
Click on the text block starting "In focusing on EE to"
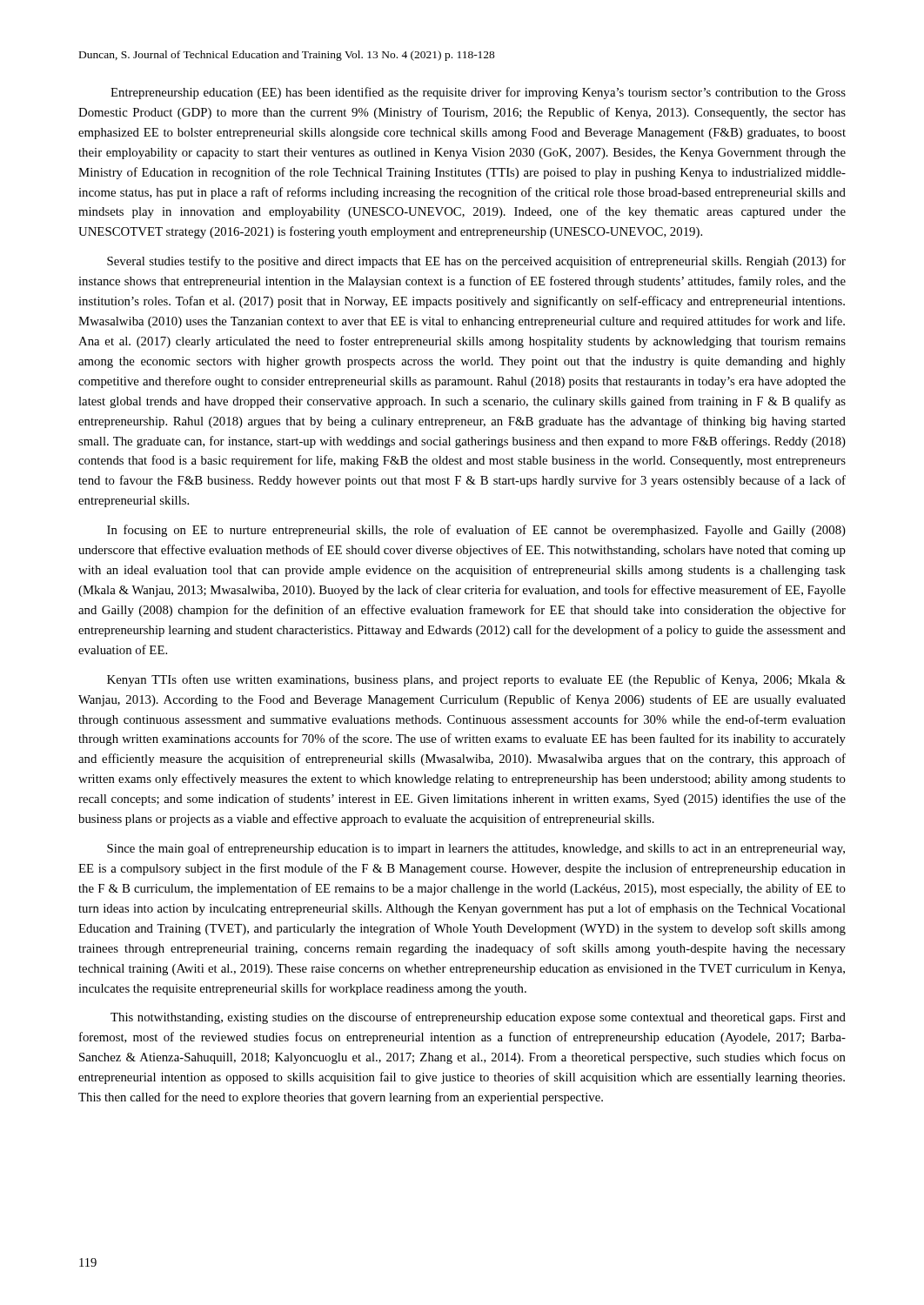coord(462,590)
